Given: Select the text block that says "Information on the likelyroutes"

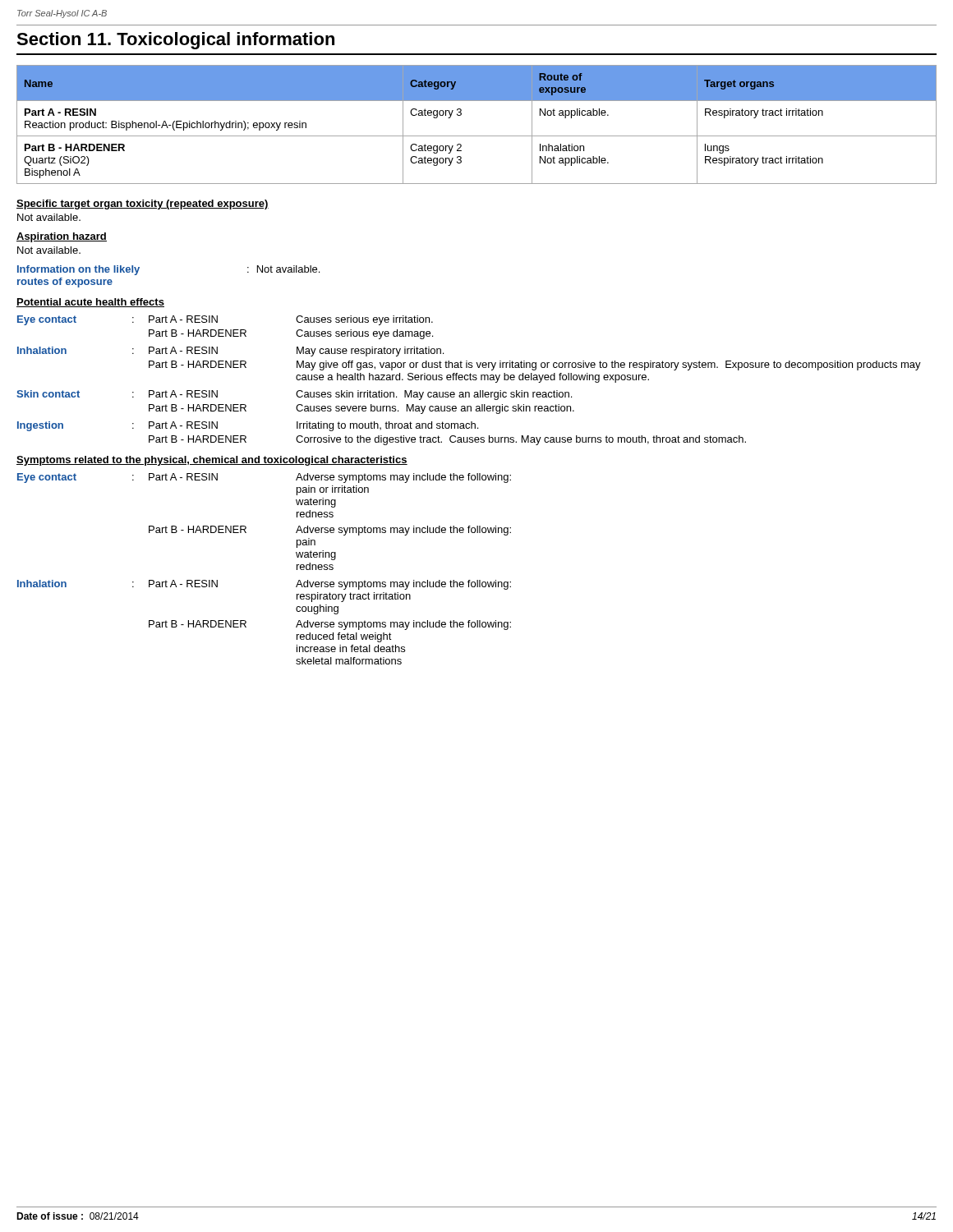Looking at the screenshot, I should (80, 270).
